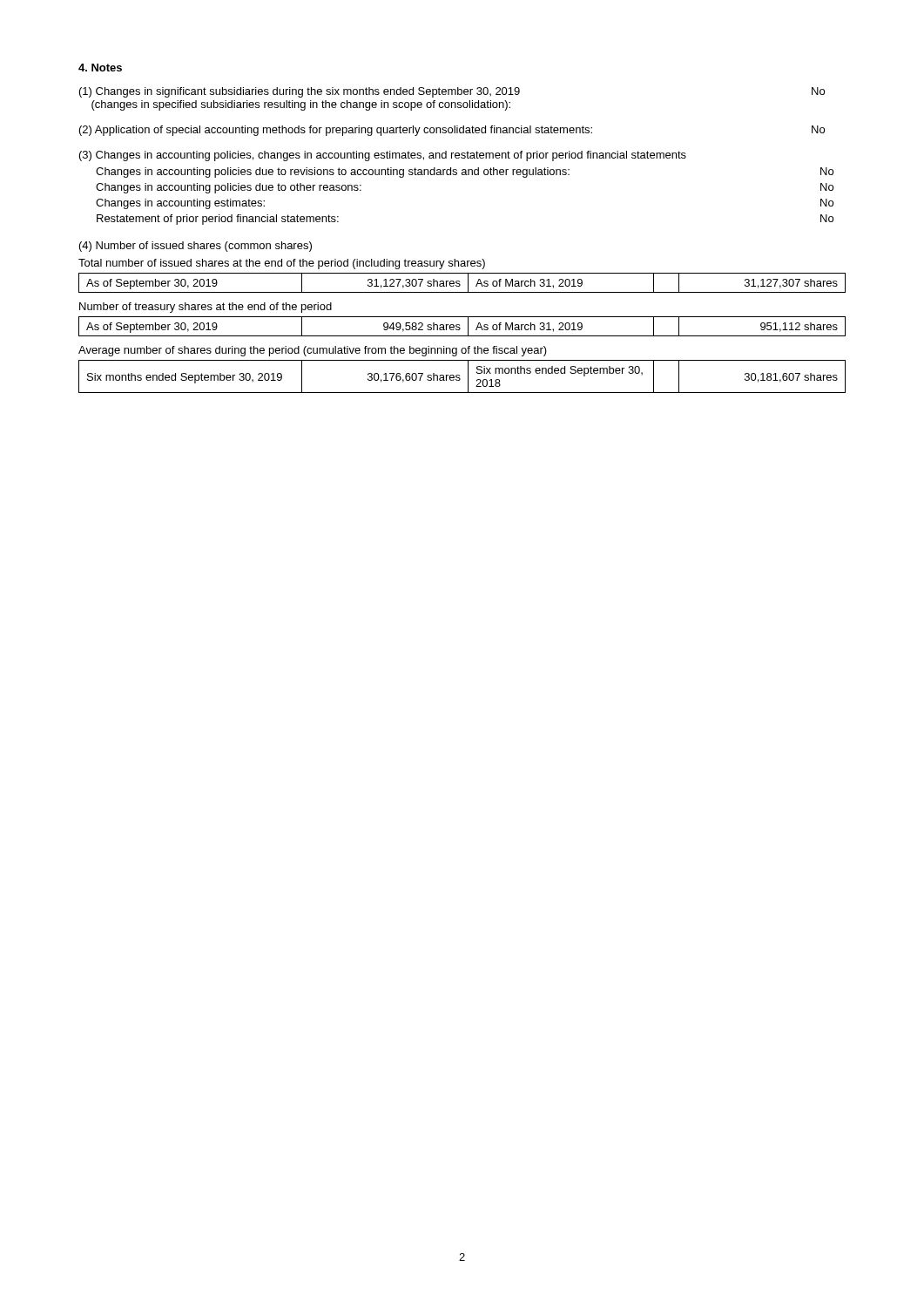Point to the block beginning "Total number of issued"

282,263
